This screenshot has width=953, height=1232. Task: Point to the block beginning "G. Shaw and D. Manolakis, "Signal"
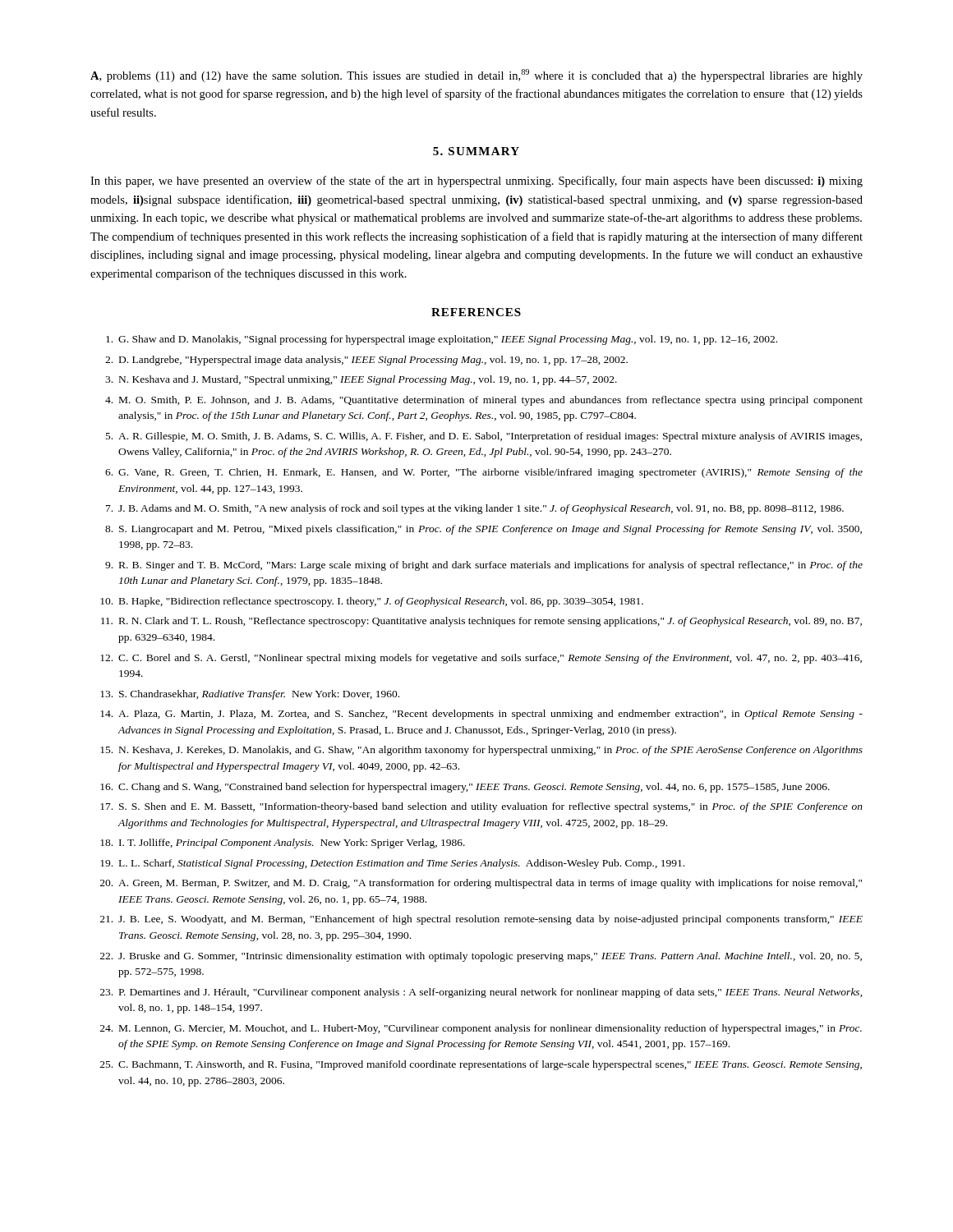click(x=476, y=339)
